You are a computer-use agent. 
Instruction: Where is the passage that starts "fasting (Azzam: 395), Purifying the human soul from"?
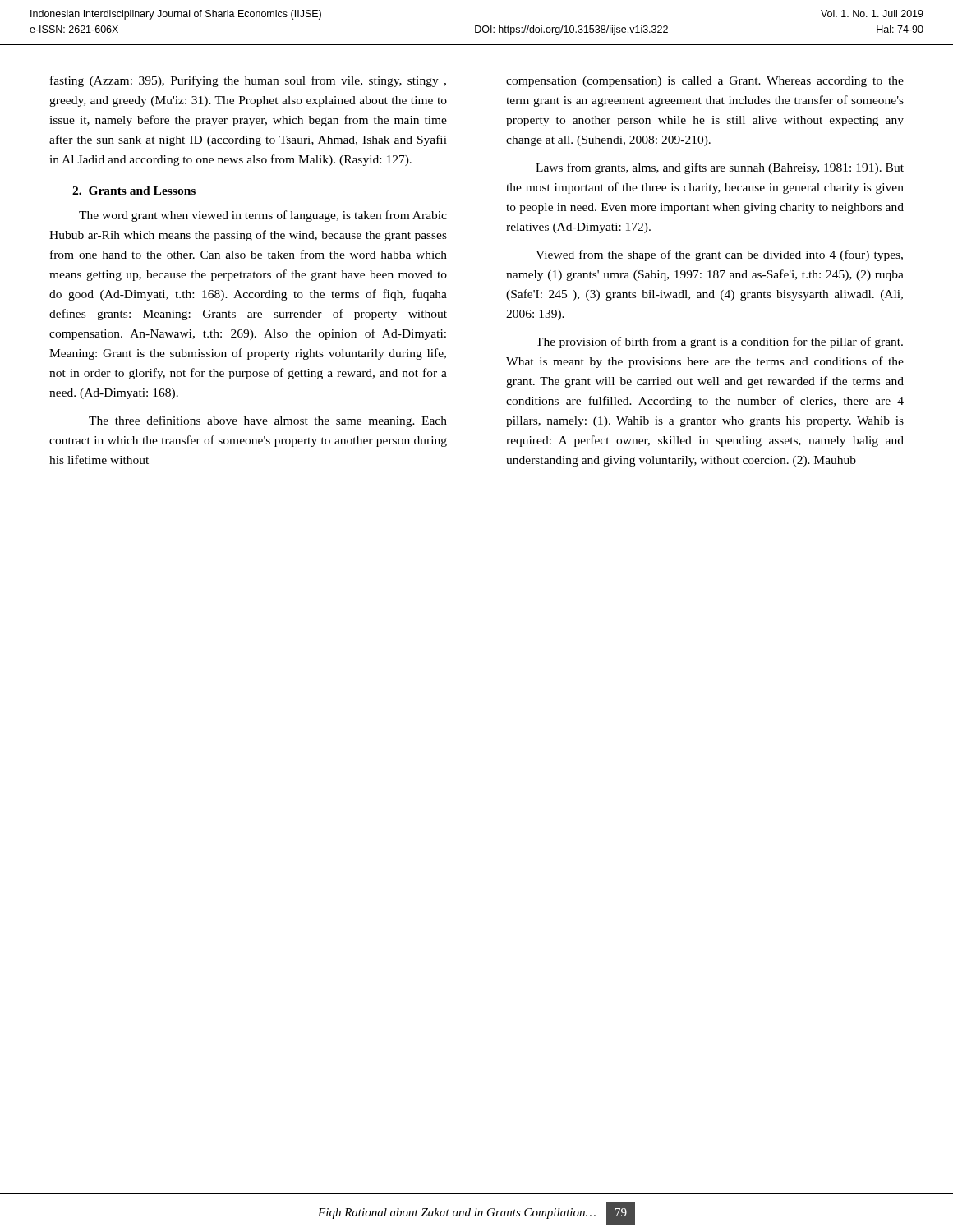[x=248, y=120]
